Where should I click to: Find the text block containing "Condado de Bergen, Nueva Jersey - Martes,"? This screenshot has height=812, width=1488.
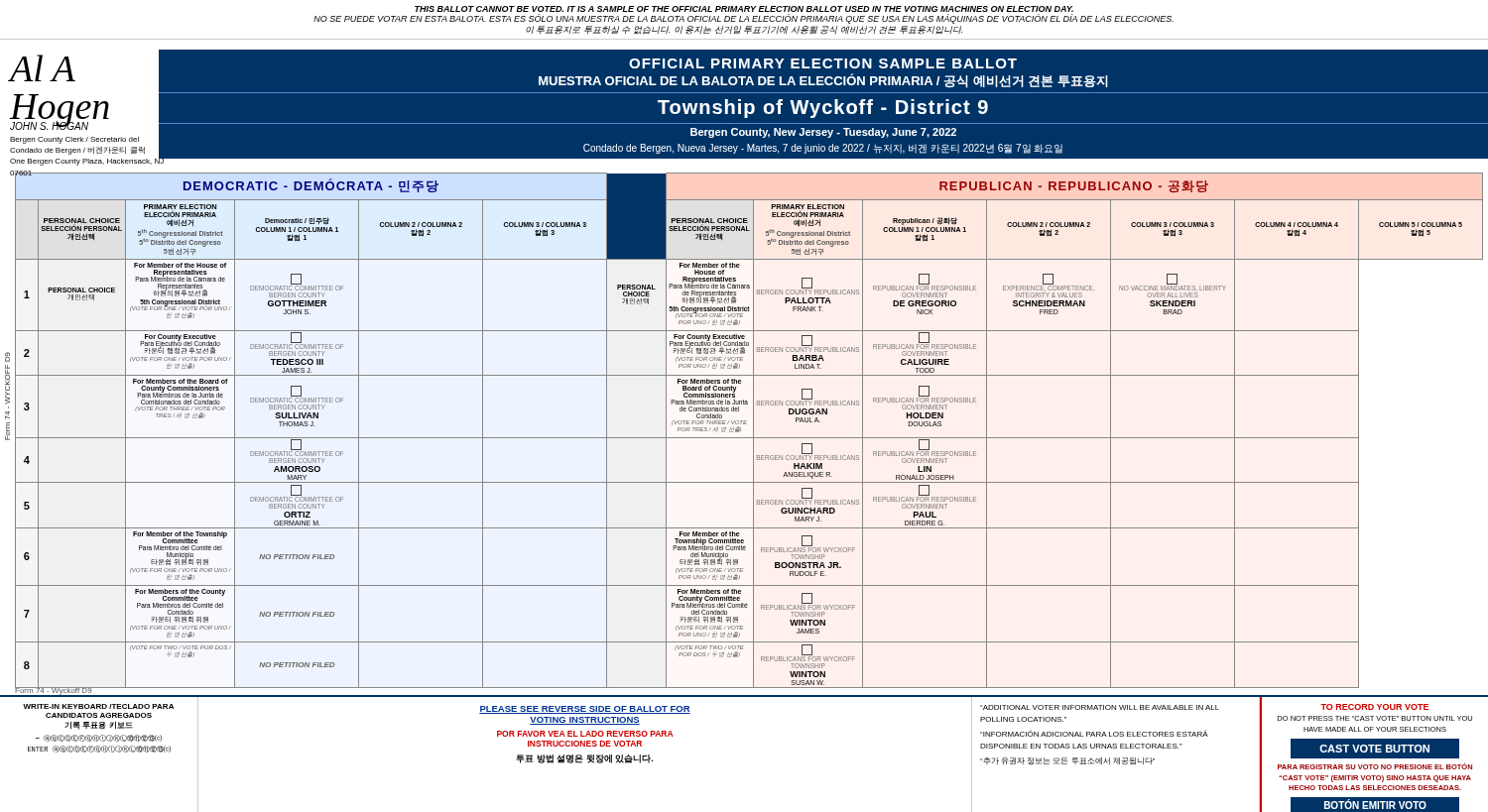click(823, 148)
